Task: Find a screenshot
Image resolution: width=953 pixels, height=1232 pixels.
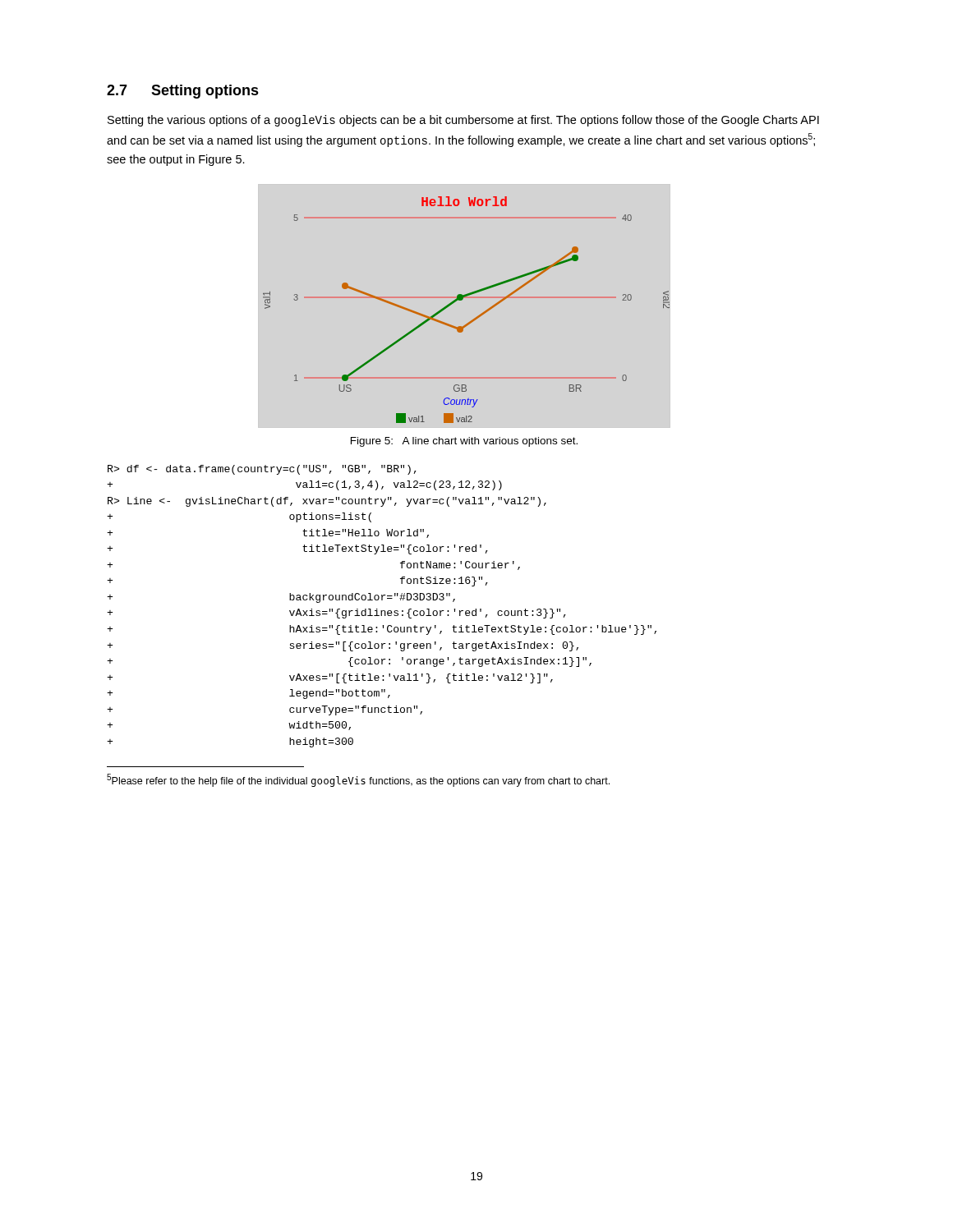Action: [464, 306]
